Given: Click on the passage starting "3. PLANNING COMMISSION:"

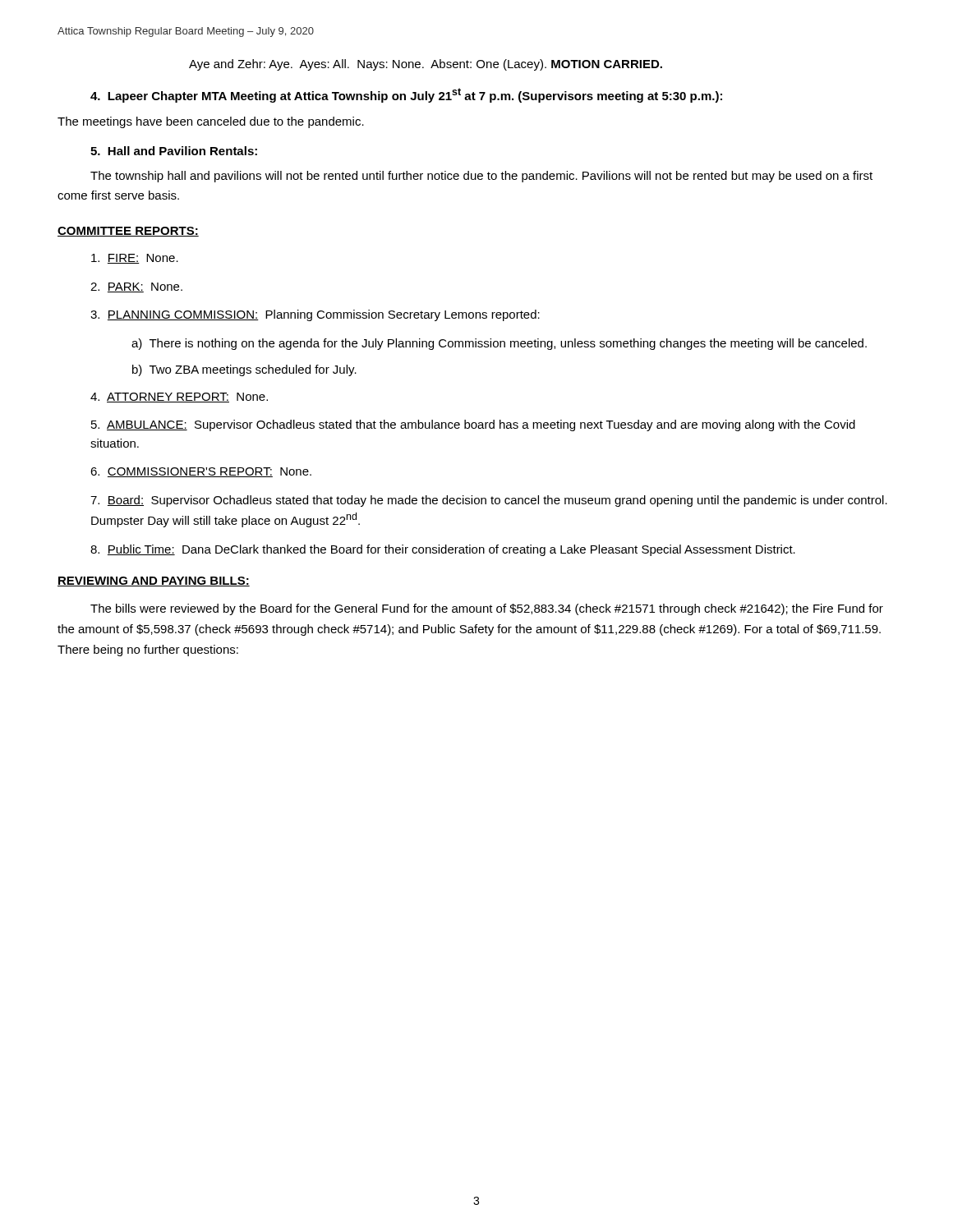Looking at the screenshot, I should point(315,314).
